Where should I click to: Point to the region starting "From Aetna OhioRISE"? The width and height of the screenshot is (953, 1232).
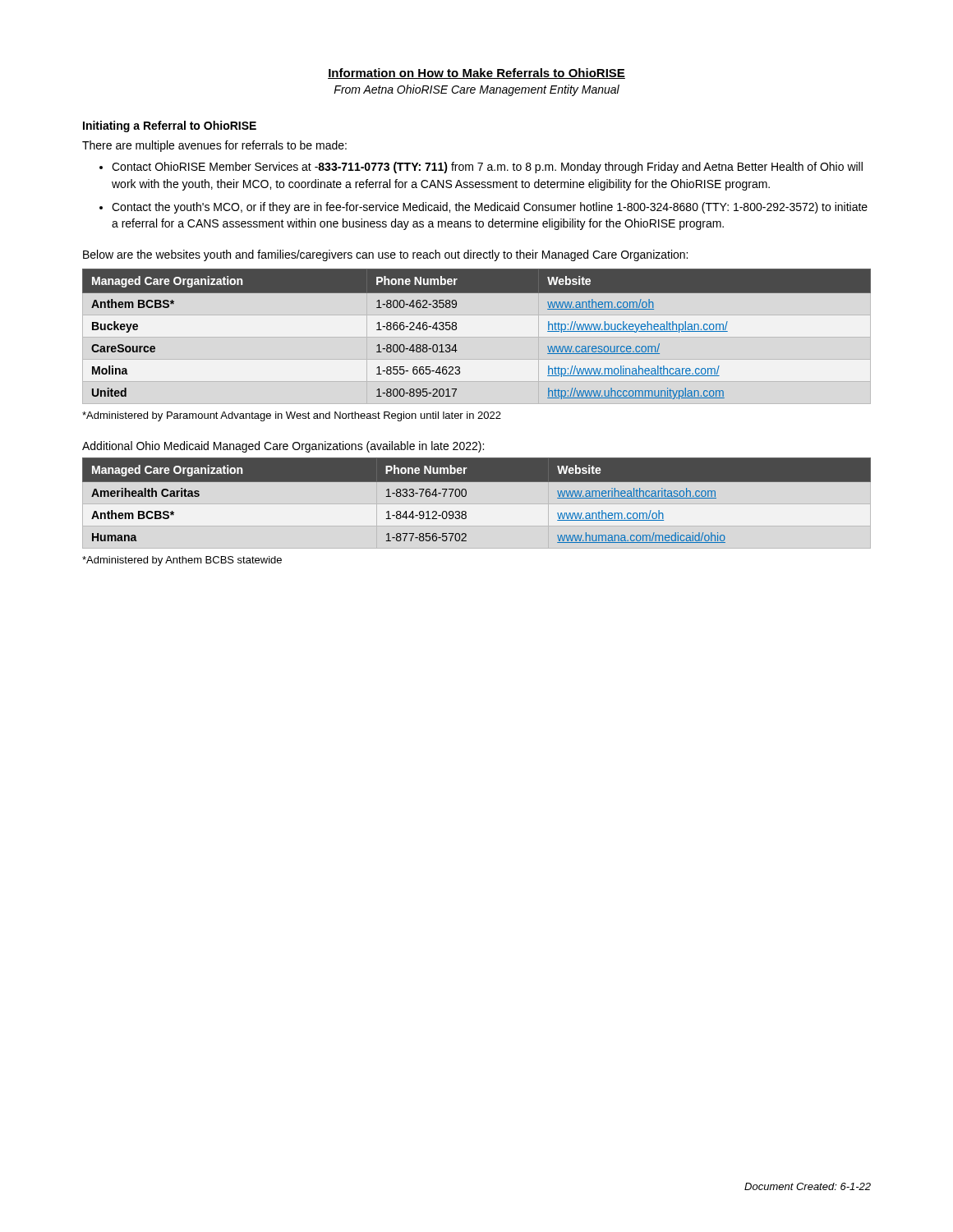tap(476, 90)
